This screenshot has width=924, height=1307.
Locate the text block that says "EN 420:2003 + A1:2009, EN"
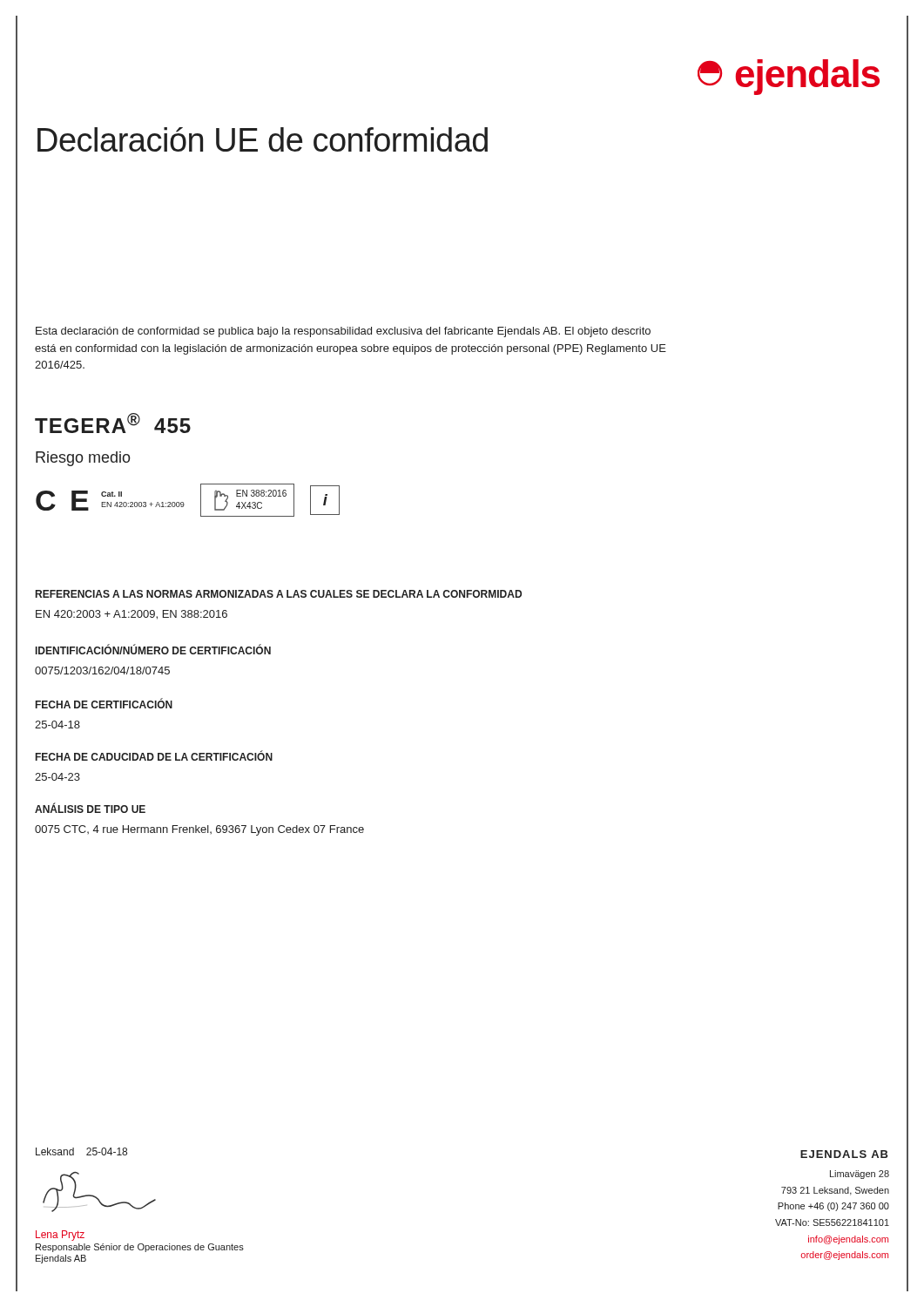click(132, 615)
